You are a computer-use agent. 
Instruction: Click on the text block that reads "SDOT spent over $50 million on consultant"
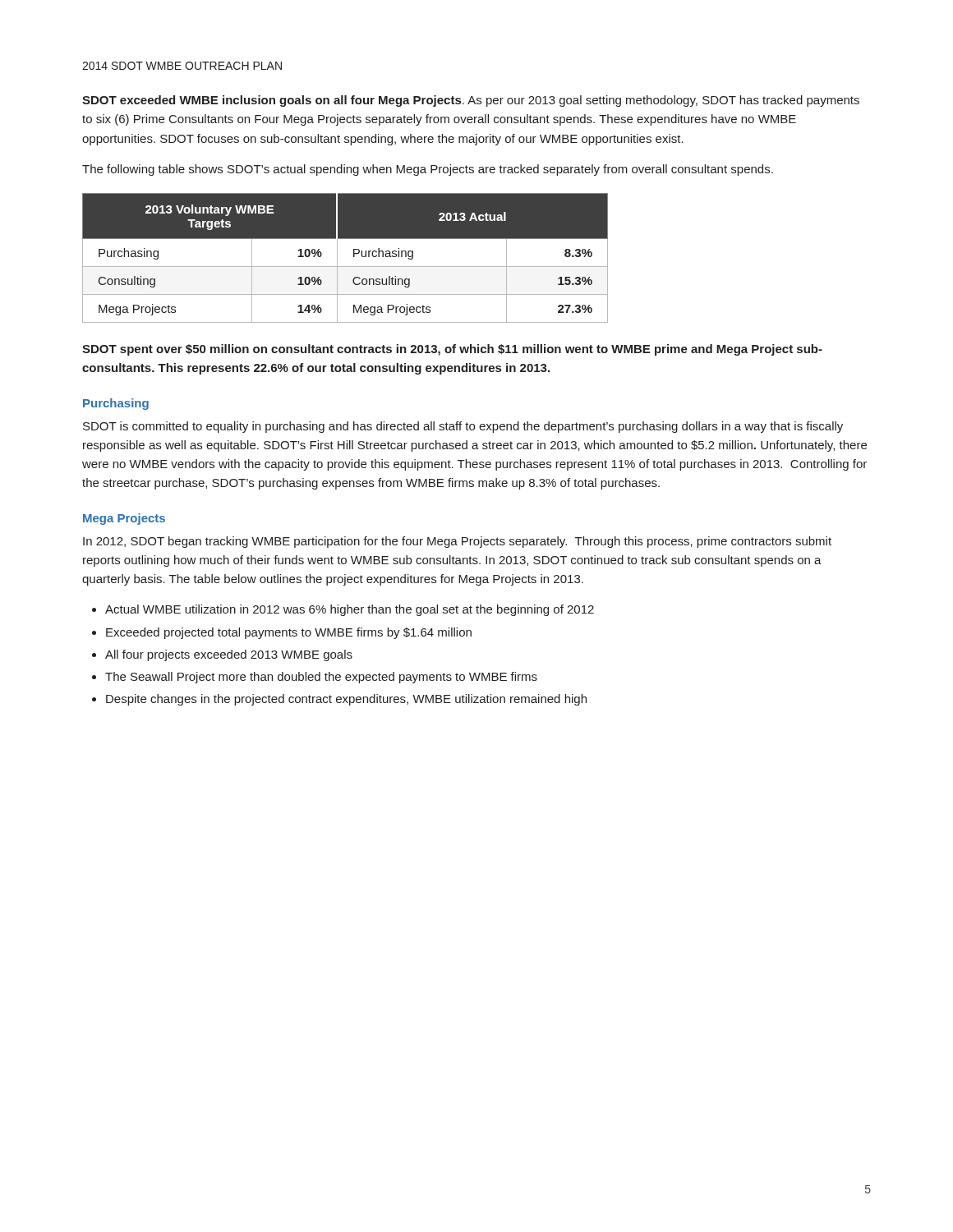tap(452, 358)
